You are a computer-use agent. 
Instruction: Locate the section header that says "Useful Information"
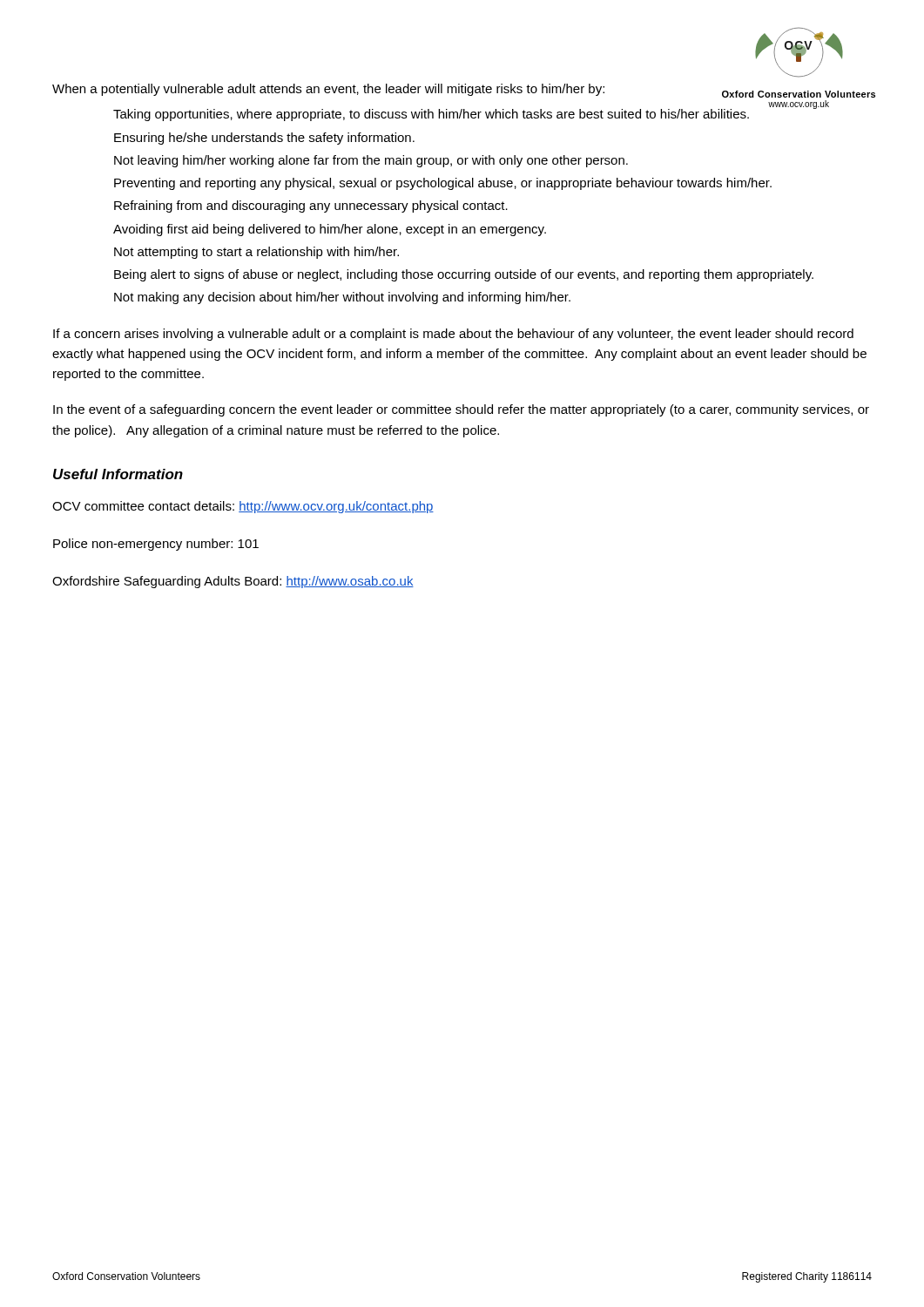click(x=118, y=474)
